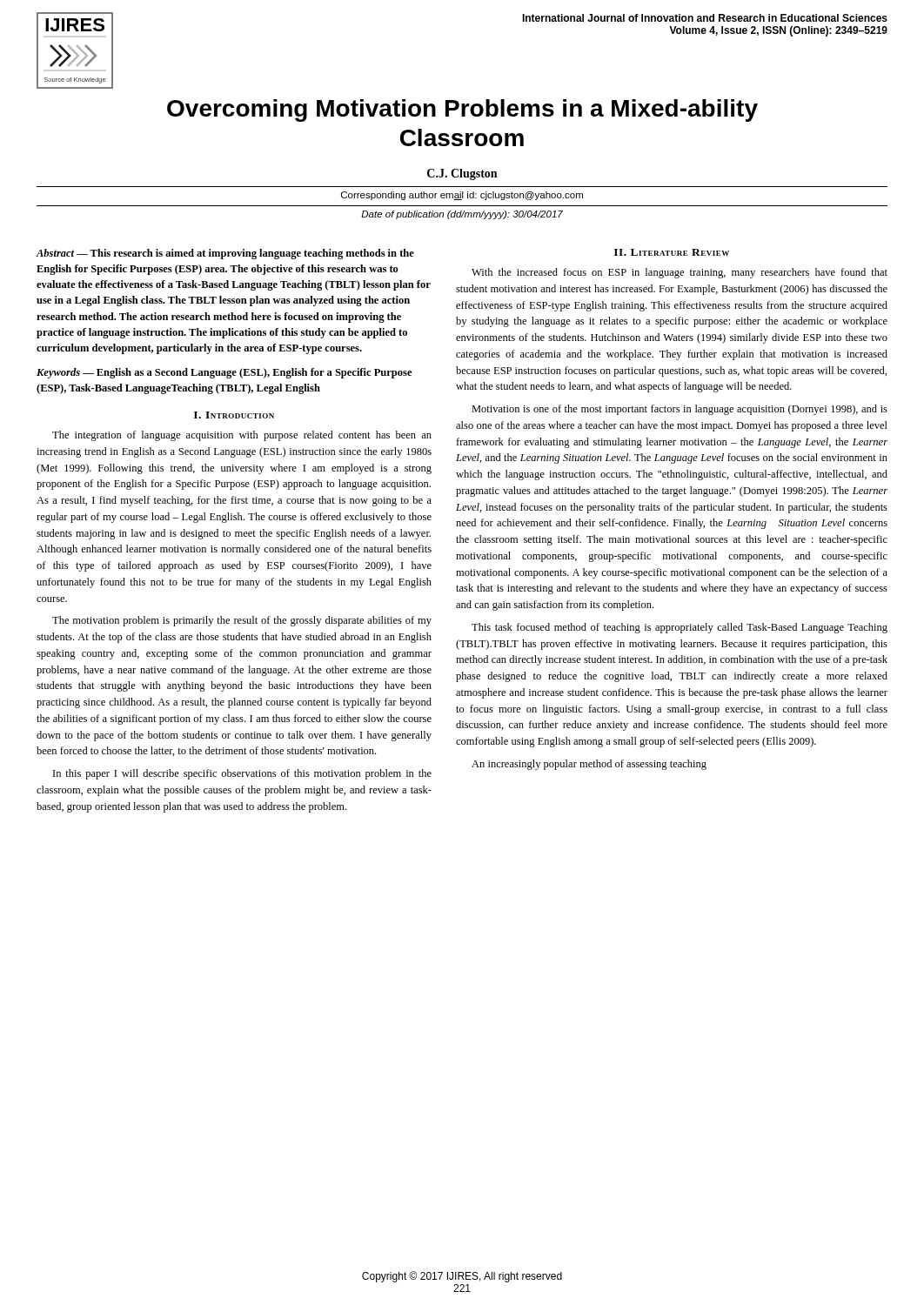Screen dimensions: 1305x924
Task: Select the text block that reads "Motivation is one"
Action: coord(672,507)
